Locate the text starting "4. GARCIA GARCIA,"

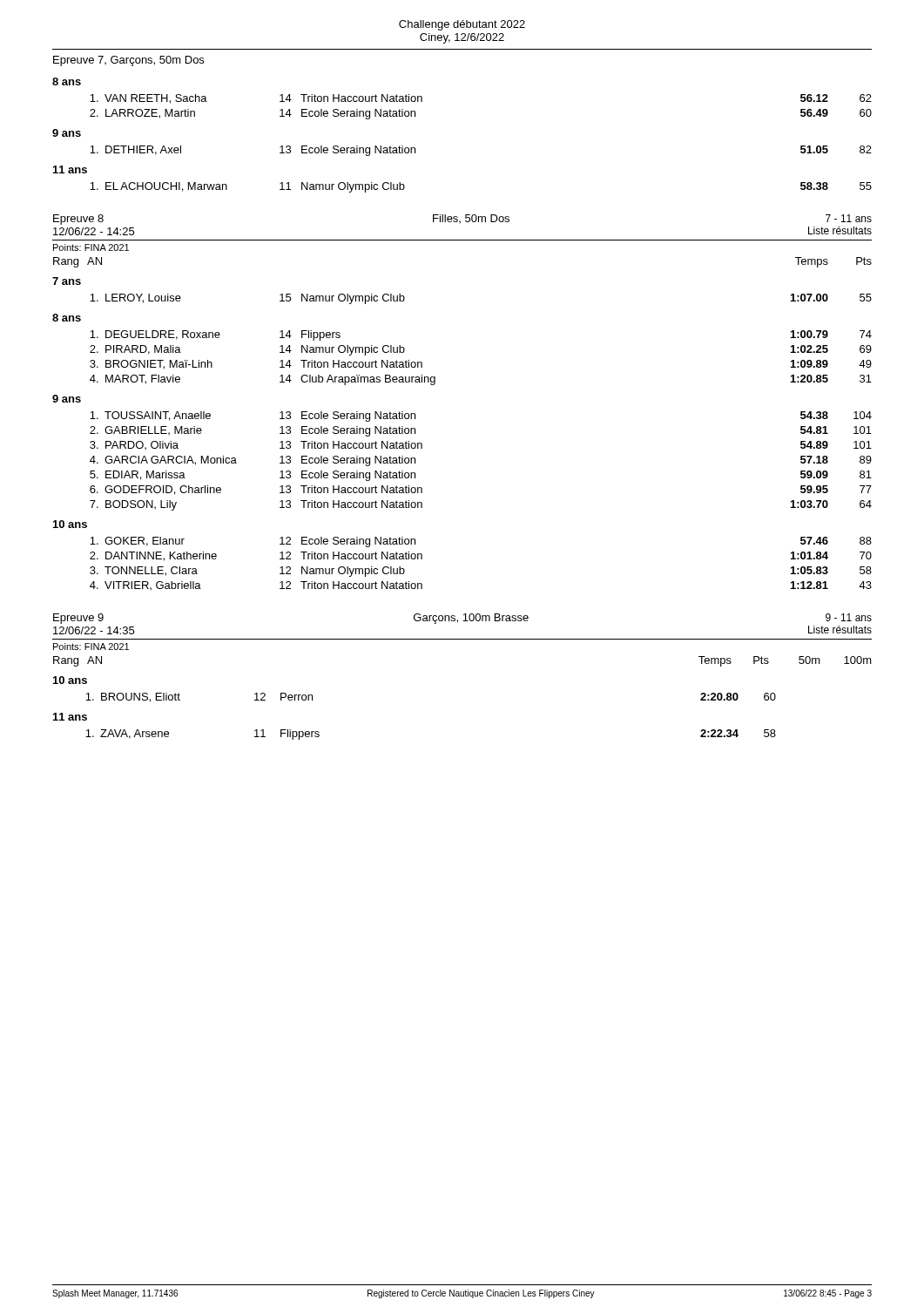[162, 460]
